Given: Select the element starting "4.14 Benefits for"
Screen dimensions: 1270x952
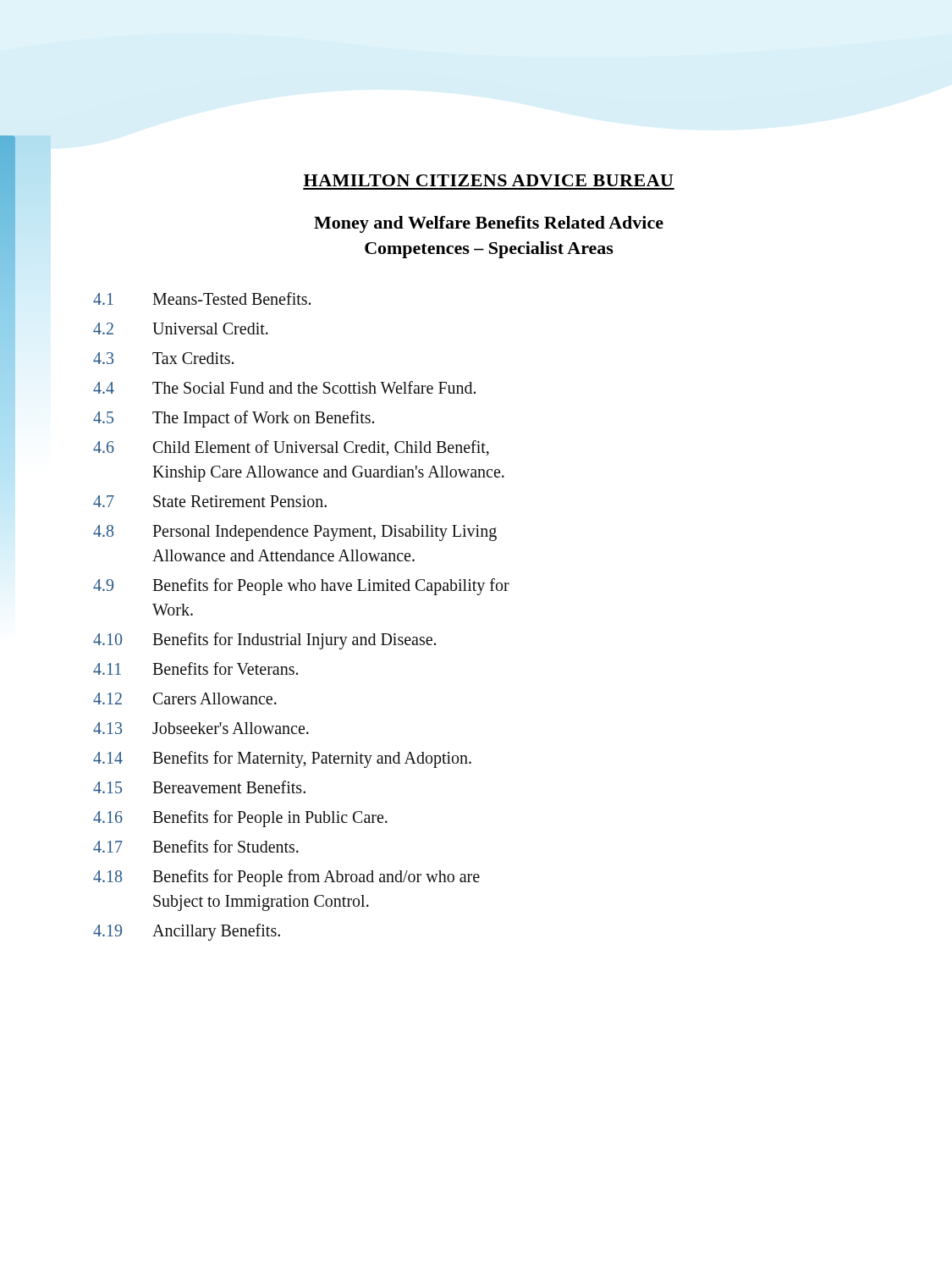Looking at the screenshot, I should [x=282, y=759].
